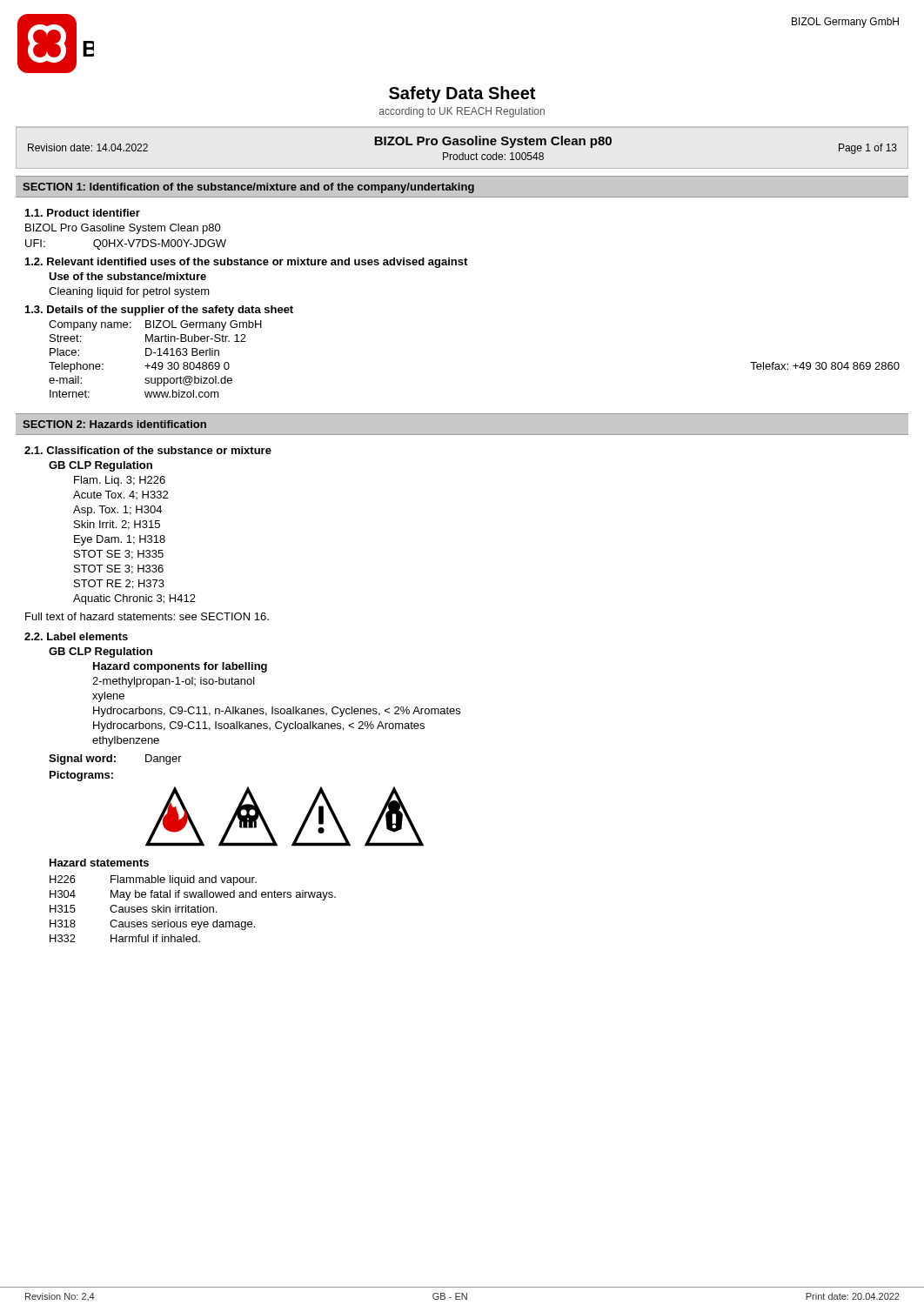924x1305 pixels.
Task: Click the passage that begins "3. Details of"
Action: click(159, 309)
